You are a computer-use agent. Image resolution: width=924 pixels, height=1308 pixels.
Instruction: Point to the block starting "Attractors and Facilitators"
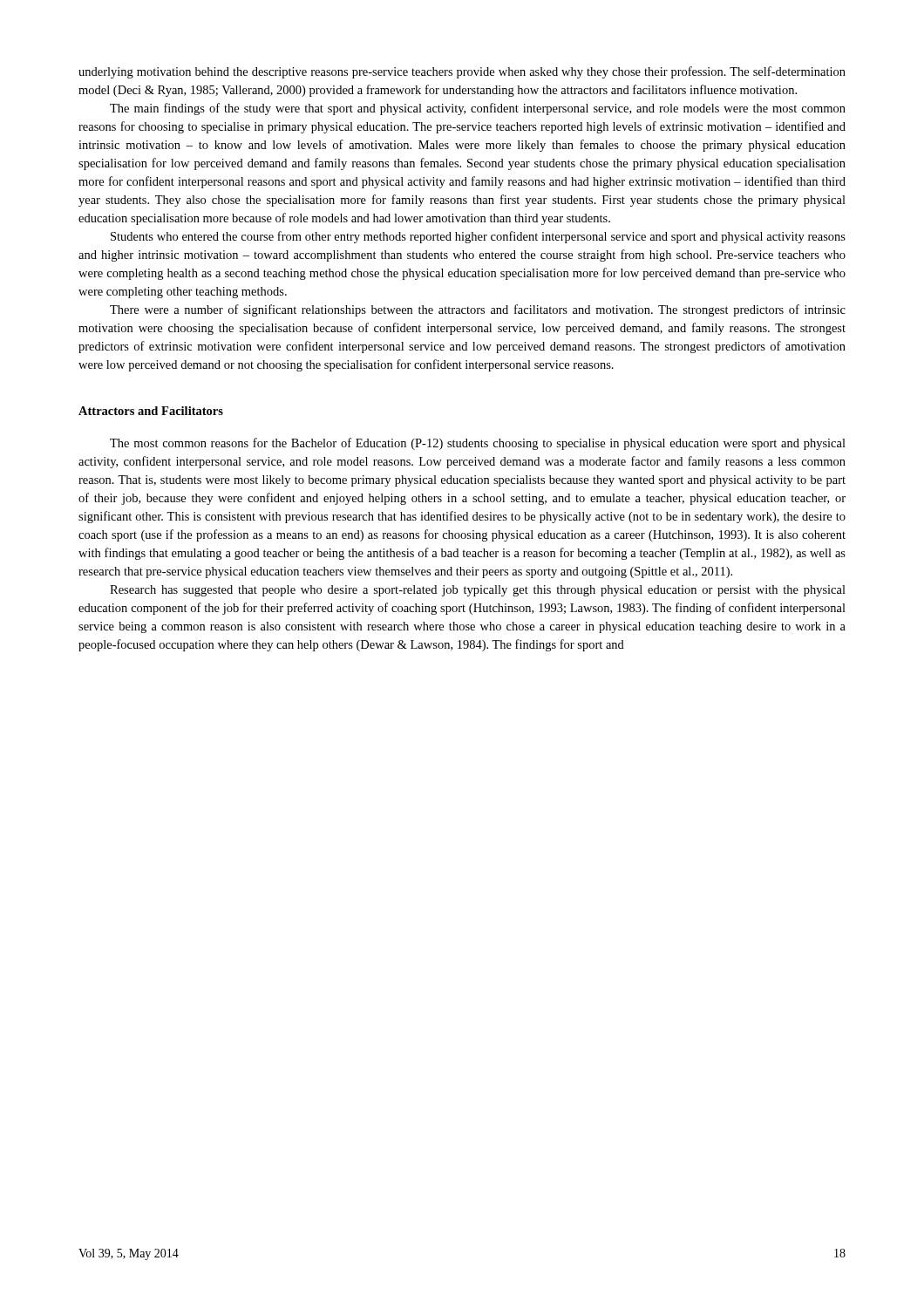coord(151,411)
